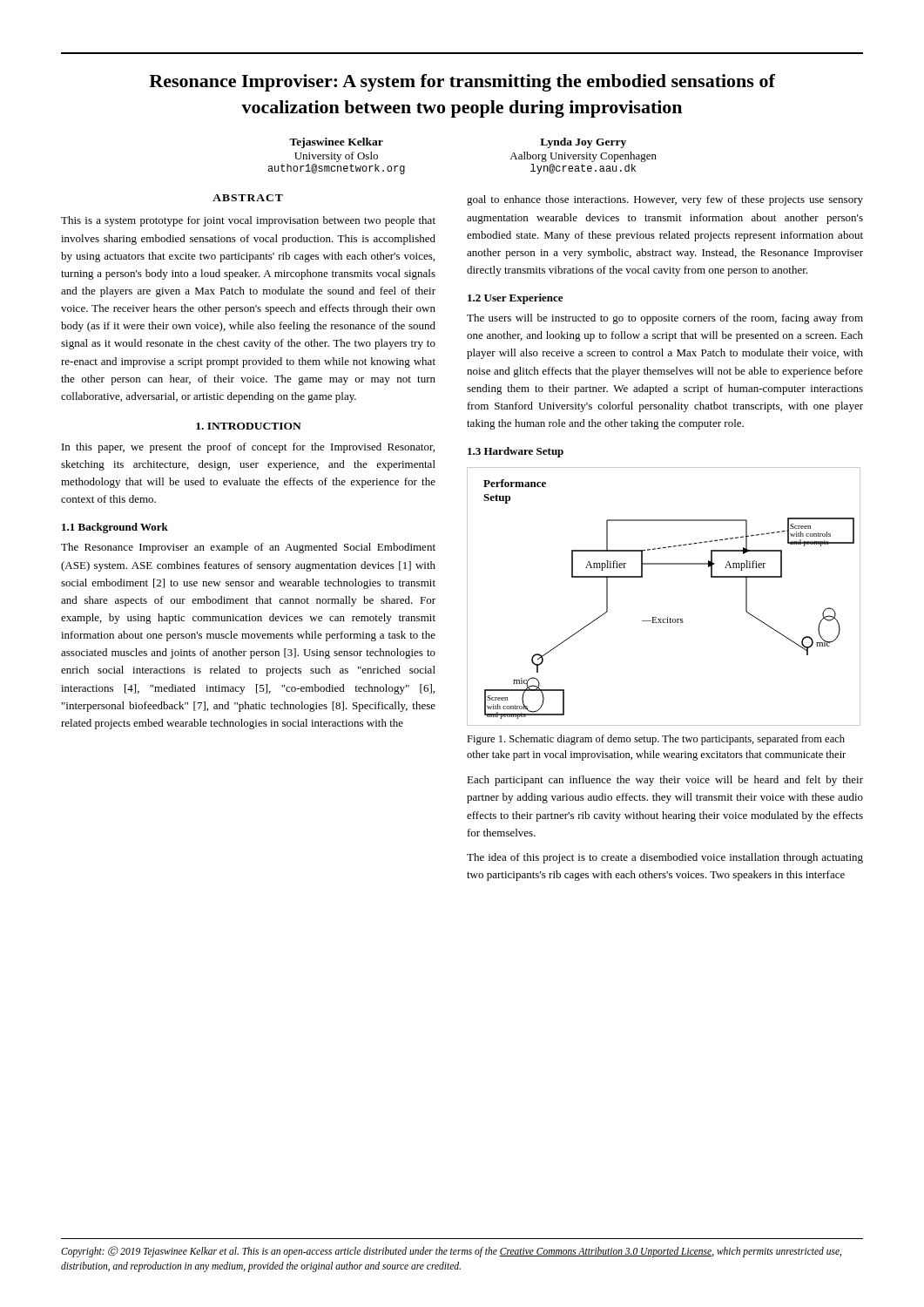The image size is (924, 1307).
Task: Locate the text starting "Each participant can influence the"
Action: [665, 806]
